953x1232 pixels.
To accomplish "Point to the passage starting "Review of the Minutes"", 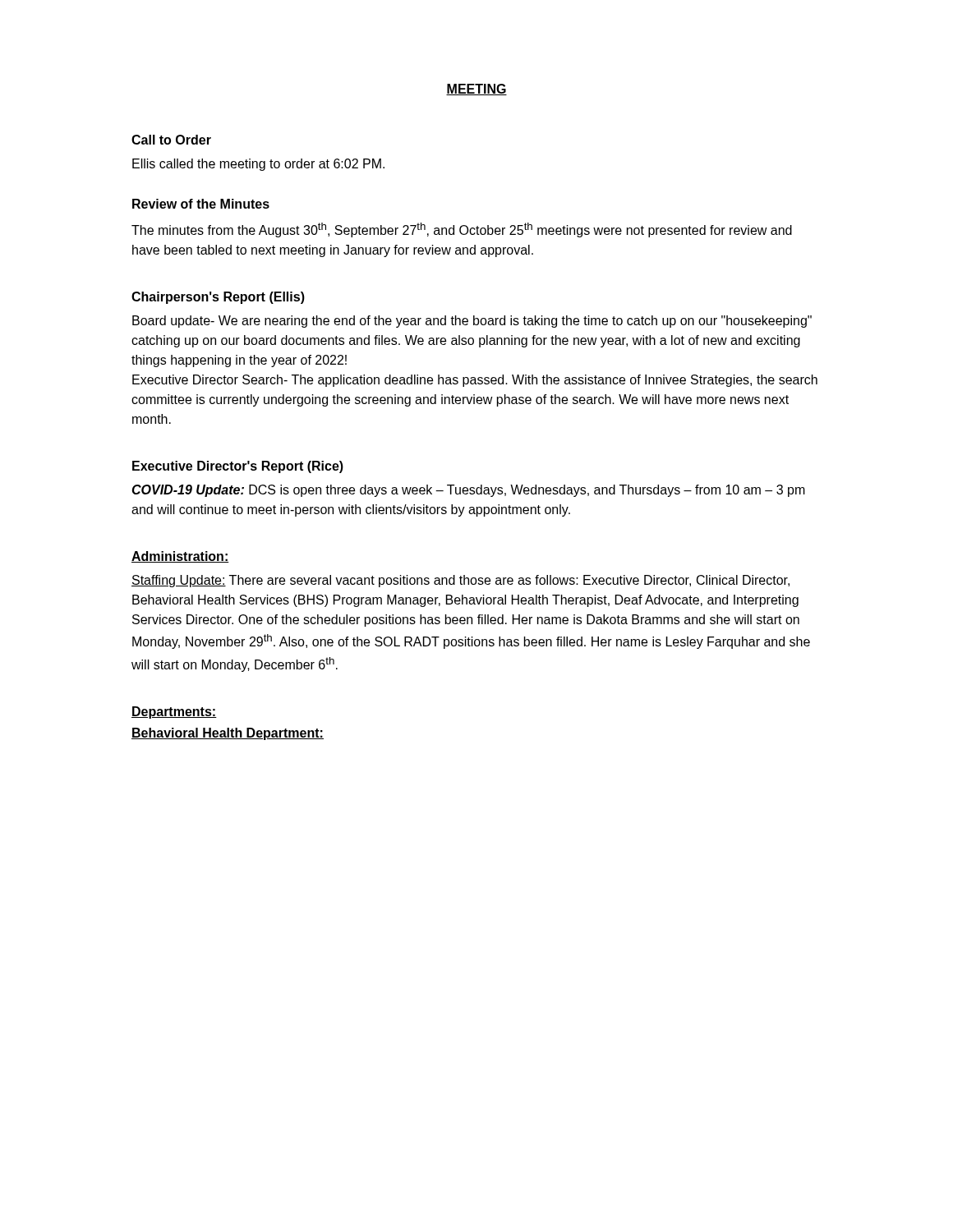I will [200, 204].
